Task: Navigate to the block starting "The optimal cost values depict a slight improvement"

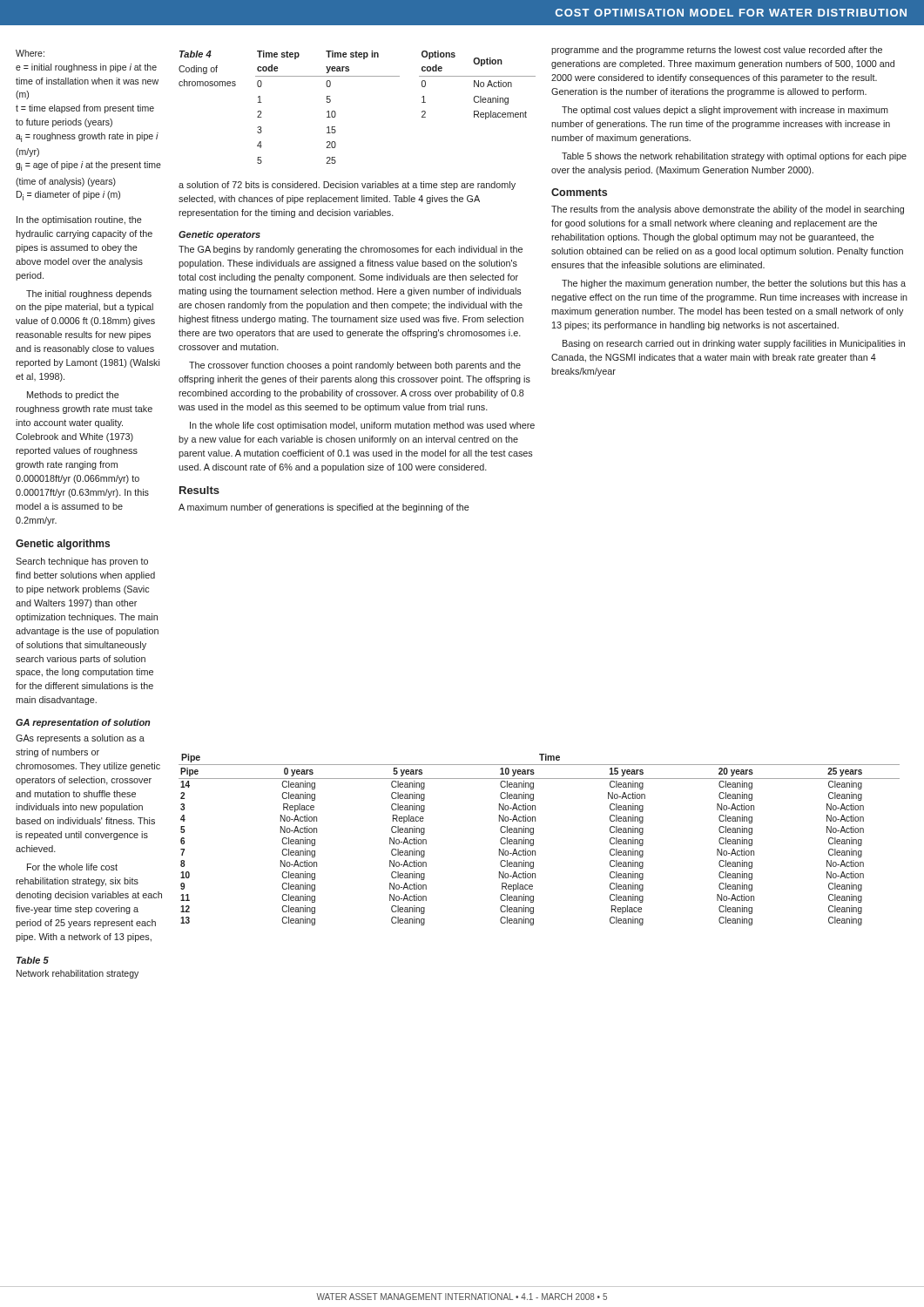Action: coord(730,124)
